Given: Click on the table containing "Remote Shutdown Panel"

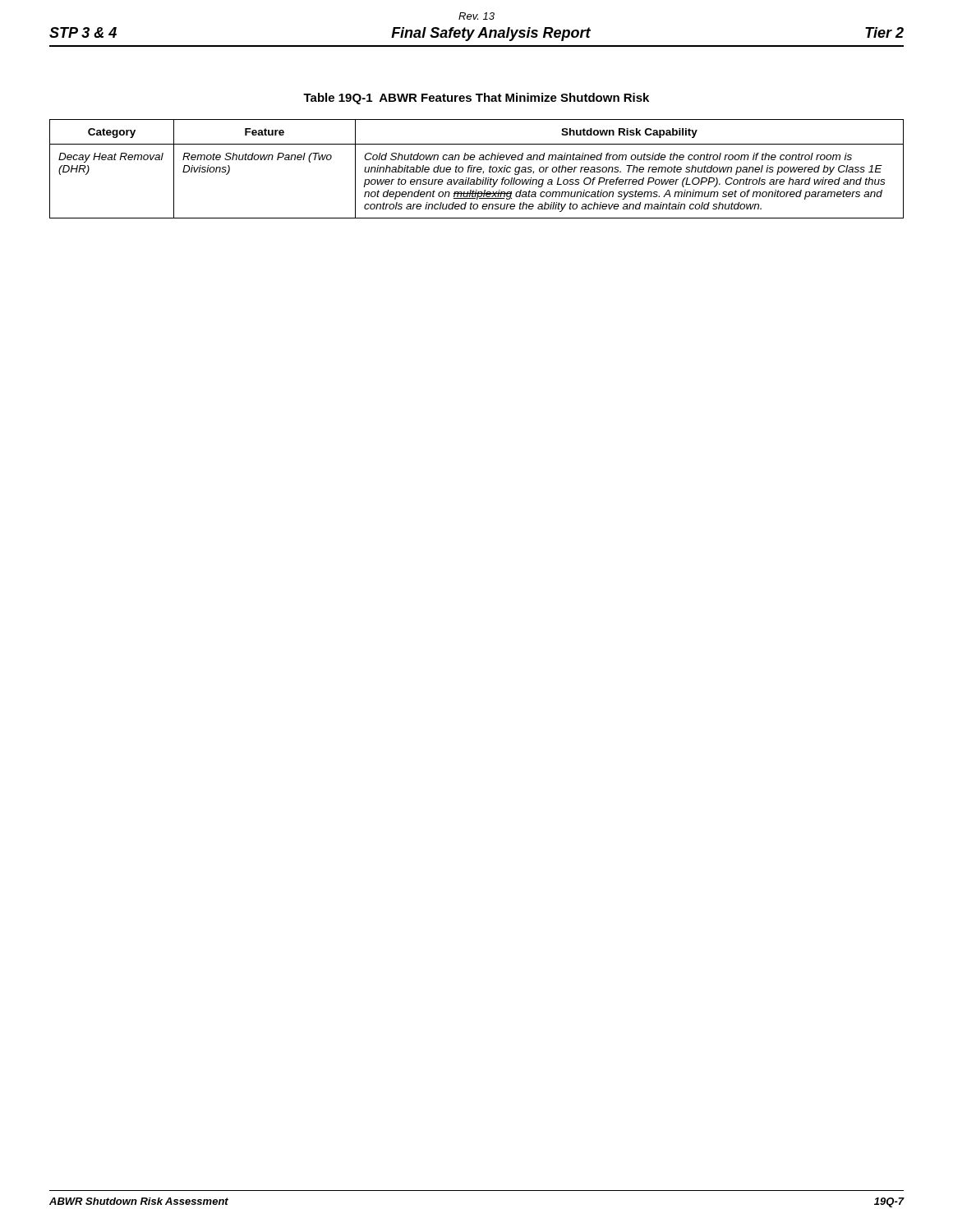Looking at the screenshot, I should click(476, 169).
